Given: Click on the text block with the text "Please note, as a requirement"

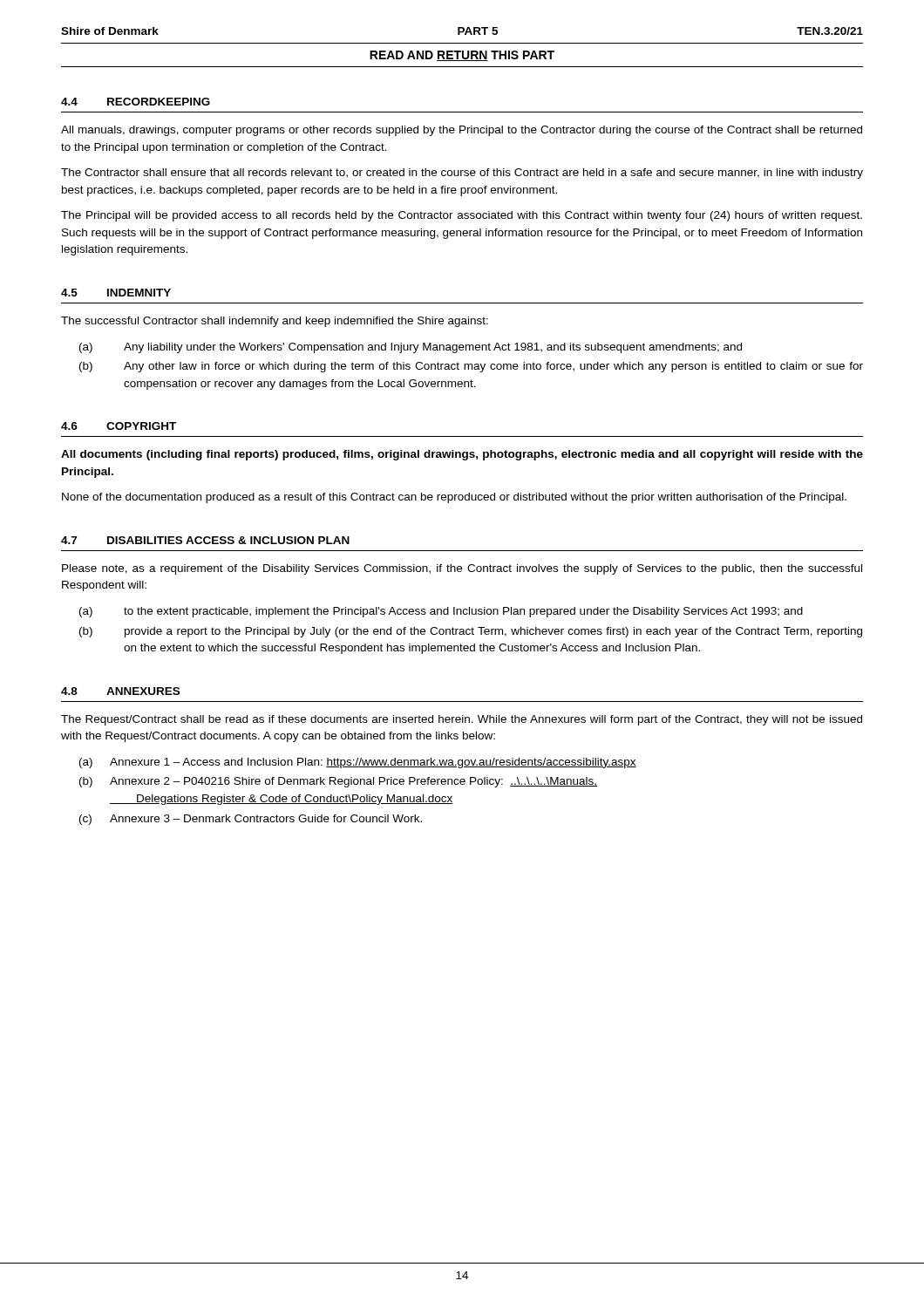Looking at the screenshot, I should (x=462, y=577).
